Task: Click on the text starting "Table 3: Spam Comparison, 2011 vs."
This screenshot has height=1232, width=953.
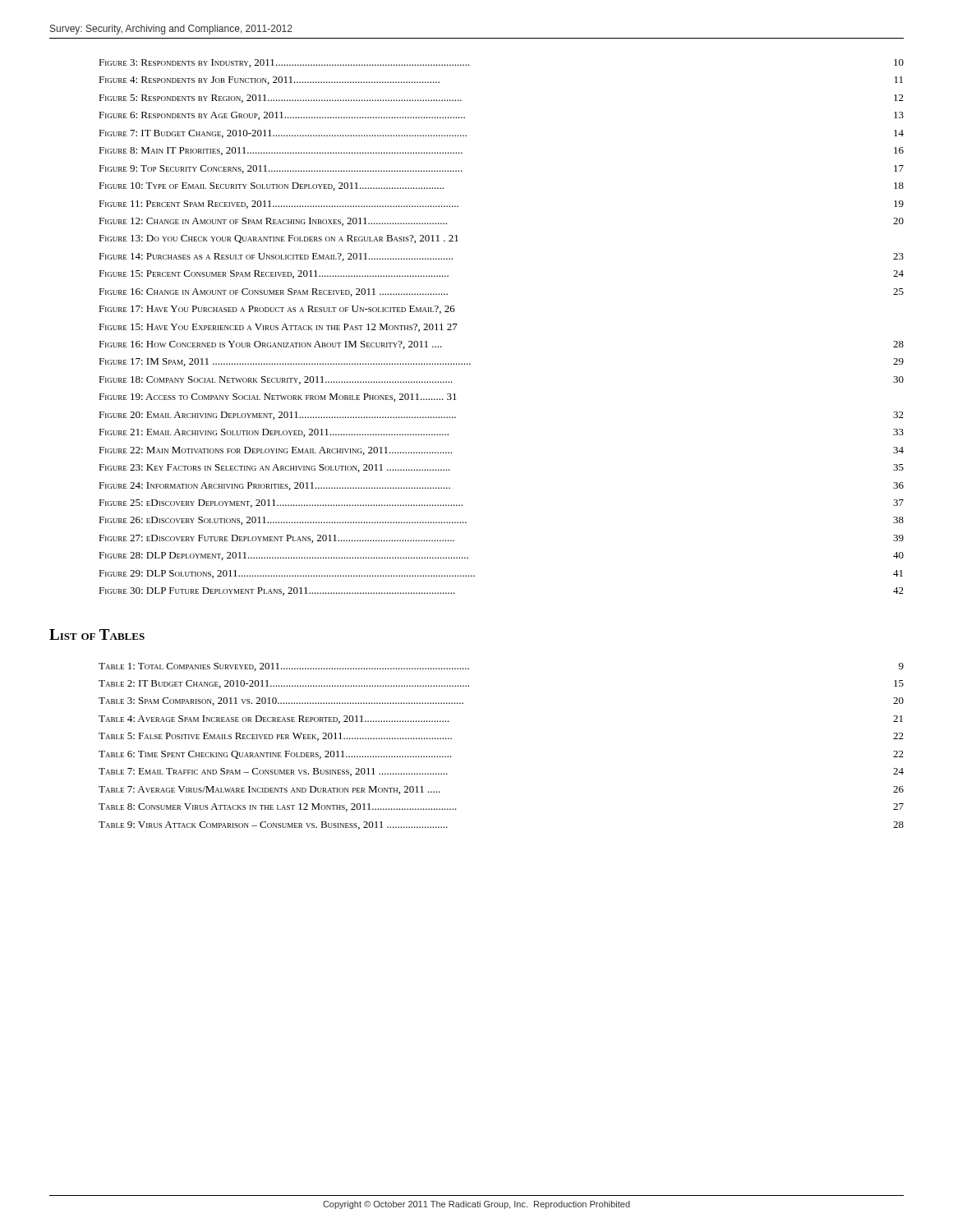Action: click(x=273, y=701)
